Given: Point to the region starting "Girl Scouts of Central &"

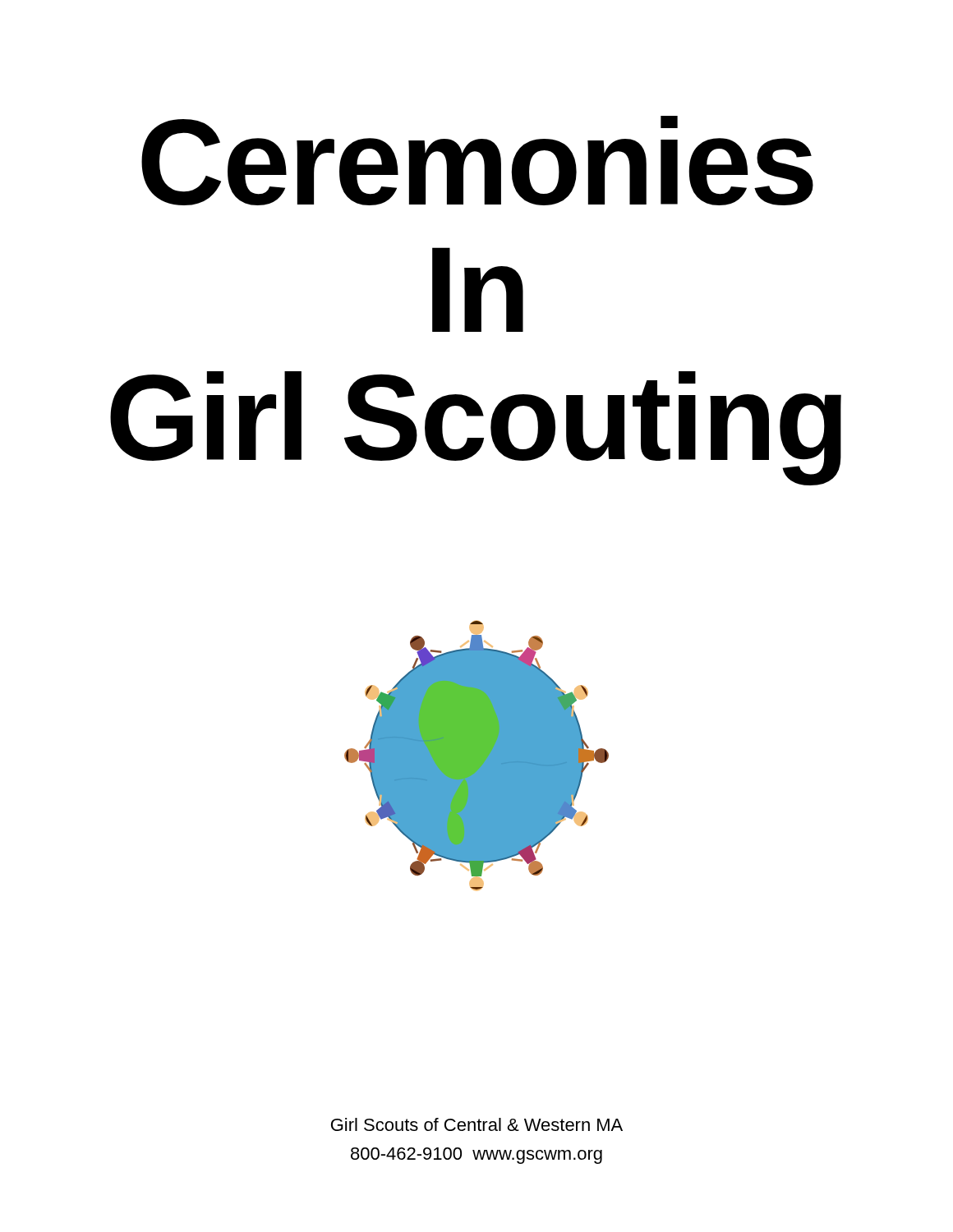Looking at the screenshot, I should 476,1139.
